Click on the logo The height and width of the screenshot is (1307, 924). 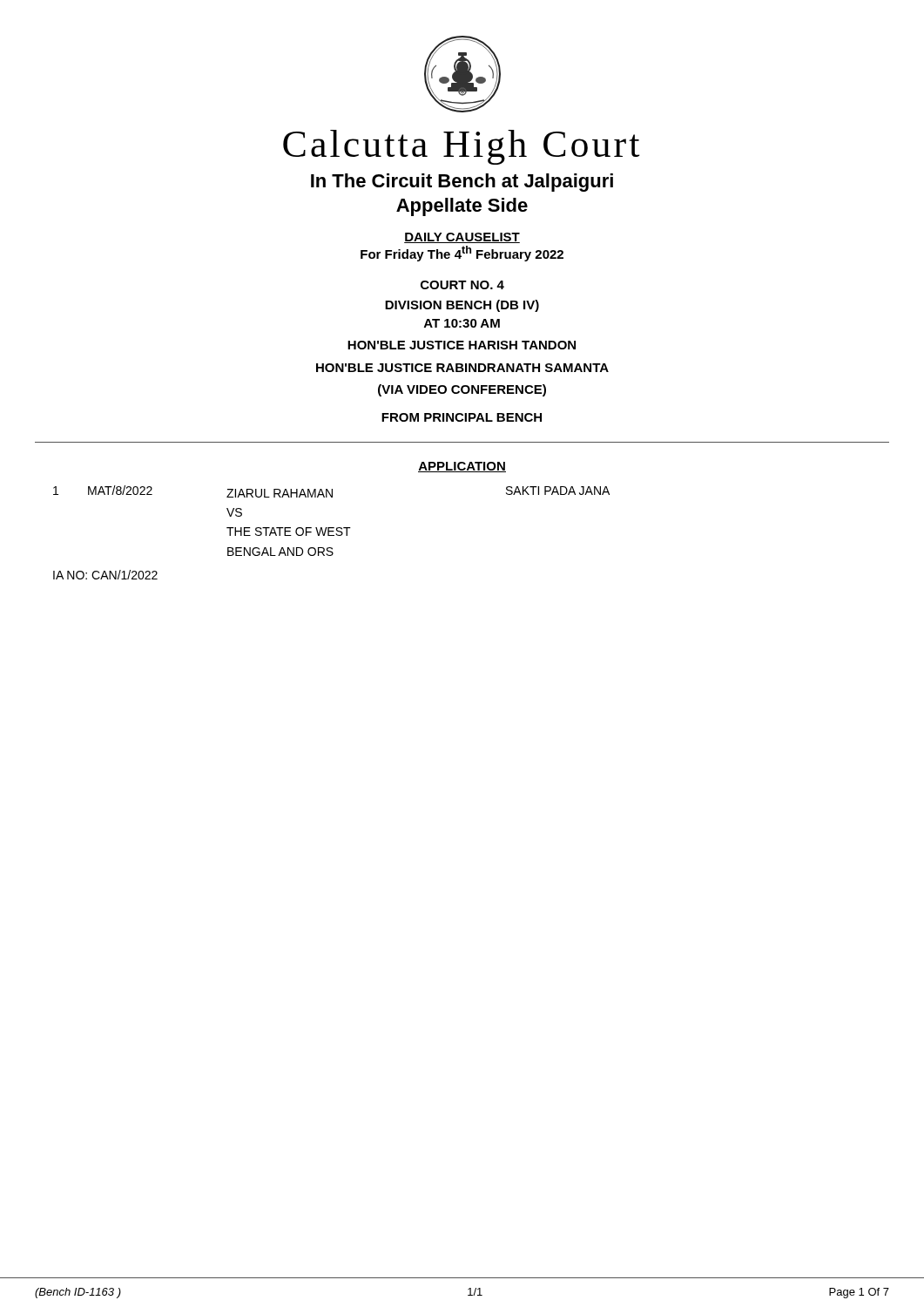point(462,74)
